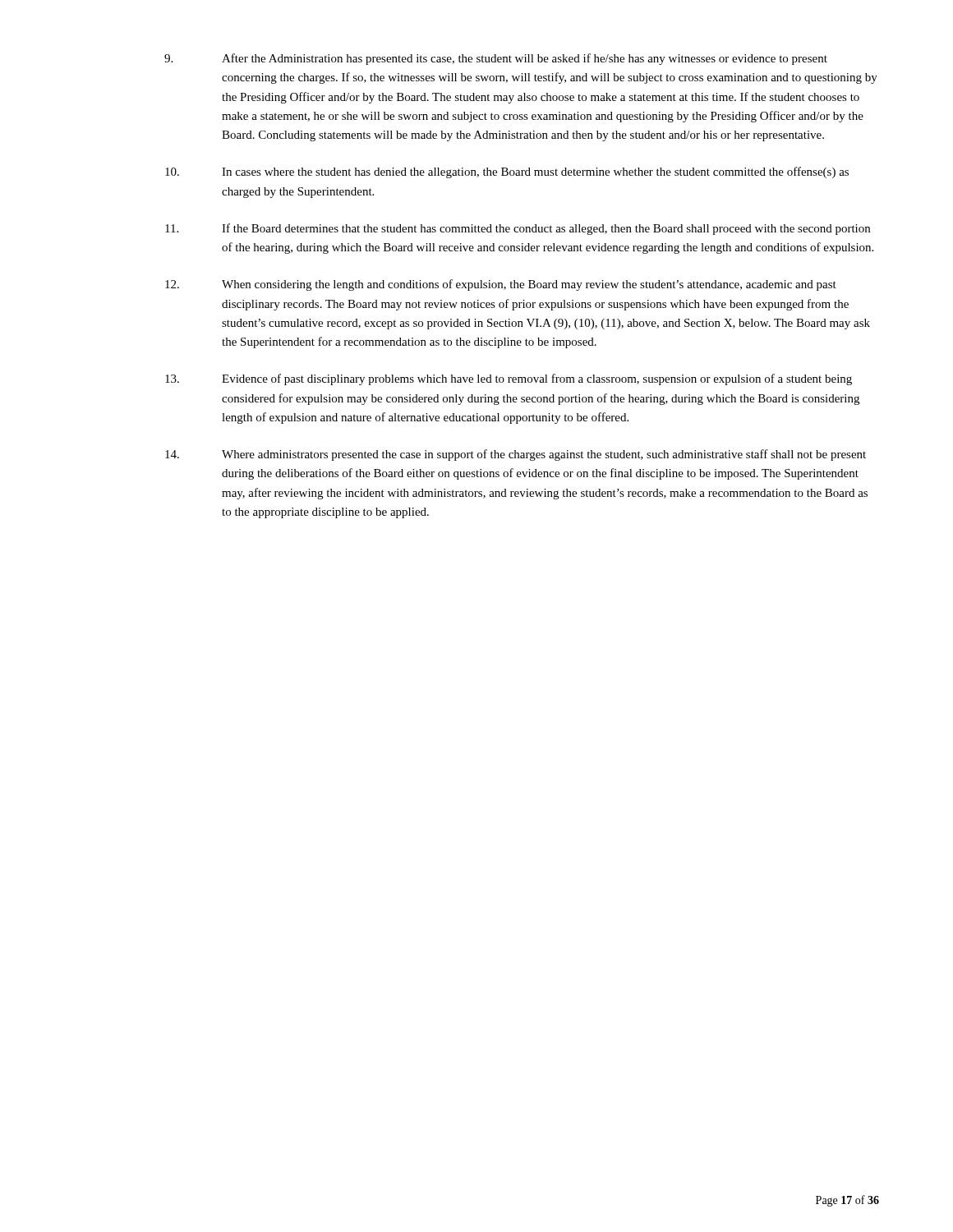The width and height of the screenshot is (953, 1232).
Task: Point to the block beginning "13. Evidence of past disciplinary"
Action: tap(522, 398)
